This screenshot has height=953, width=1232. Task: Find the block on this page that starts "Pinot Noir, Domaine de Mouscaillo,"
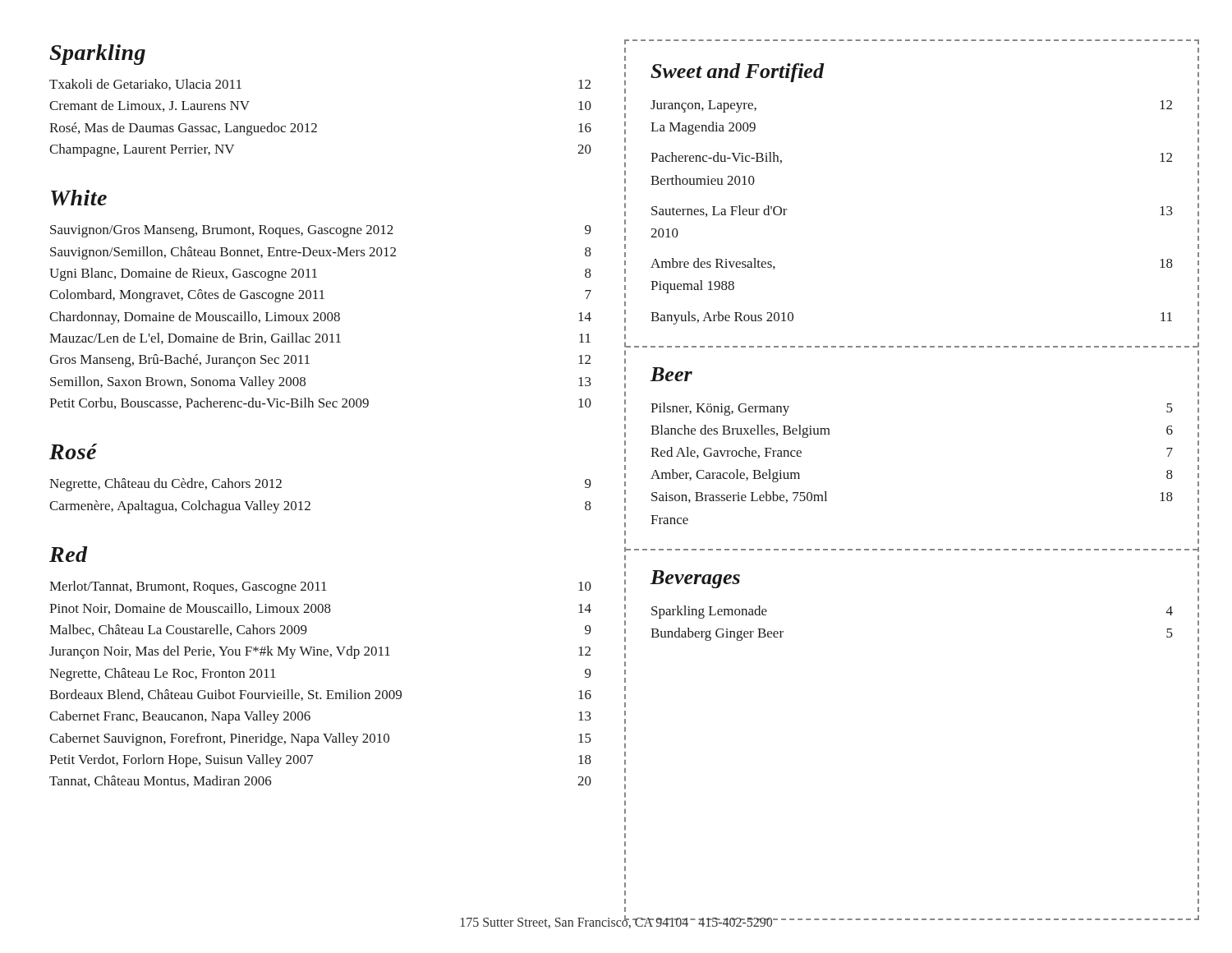[x=320, y=609]
